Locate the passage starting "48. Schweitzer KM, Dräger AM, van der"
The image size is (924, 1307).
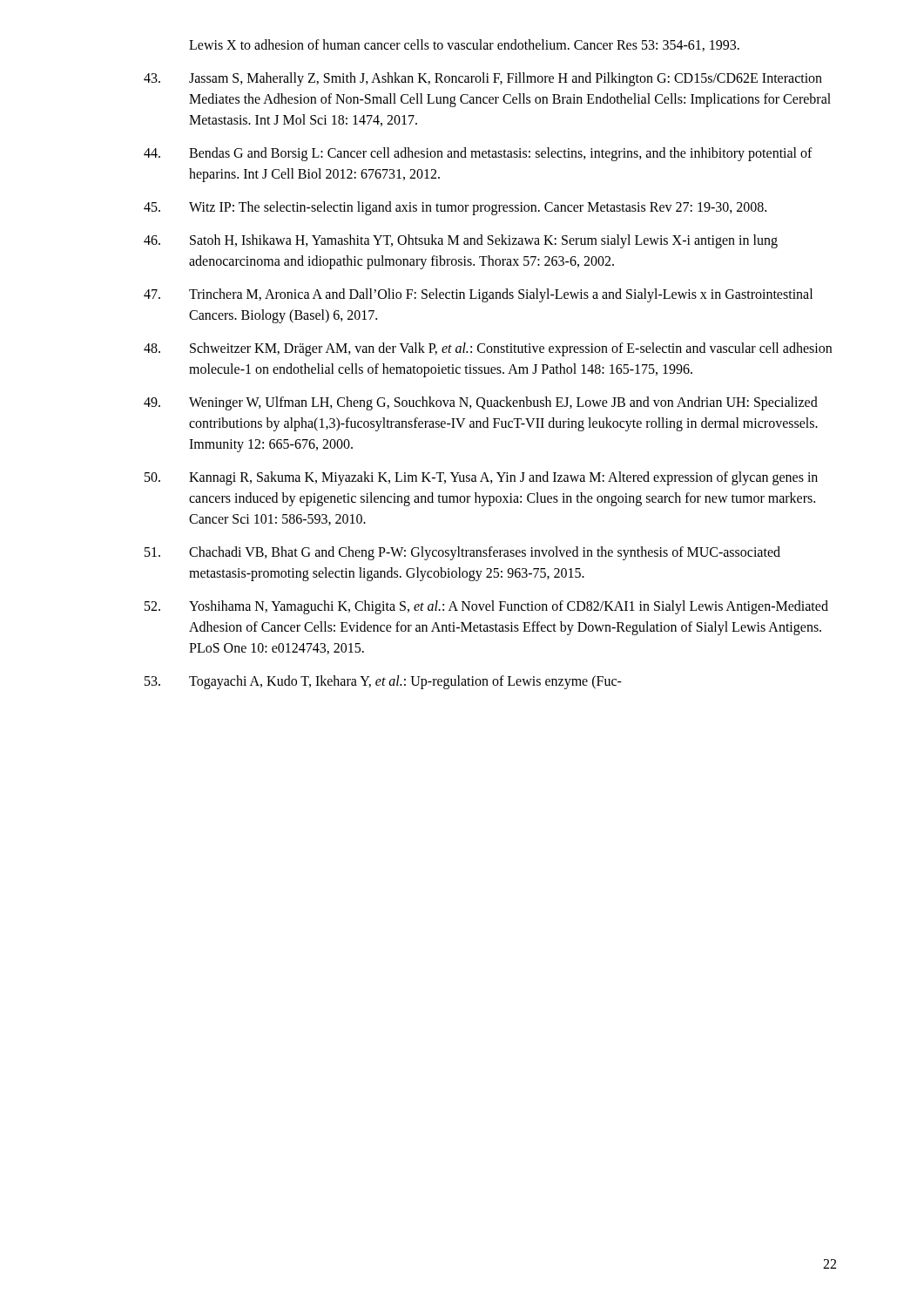click(x=490, y=359)
